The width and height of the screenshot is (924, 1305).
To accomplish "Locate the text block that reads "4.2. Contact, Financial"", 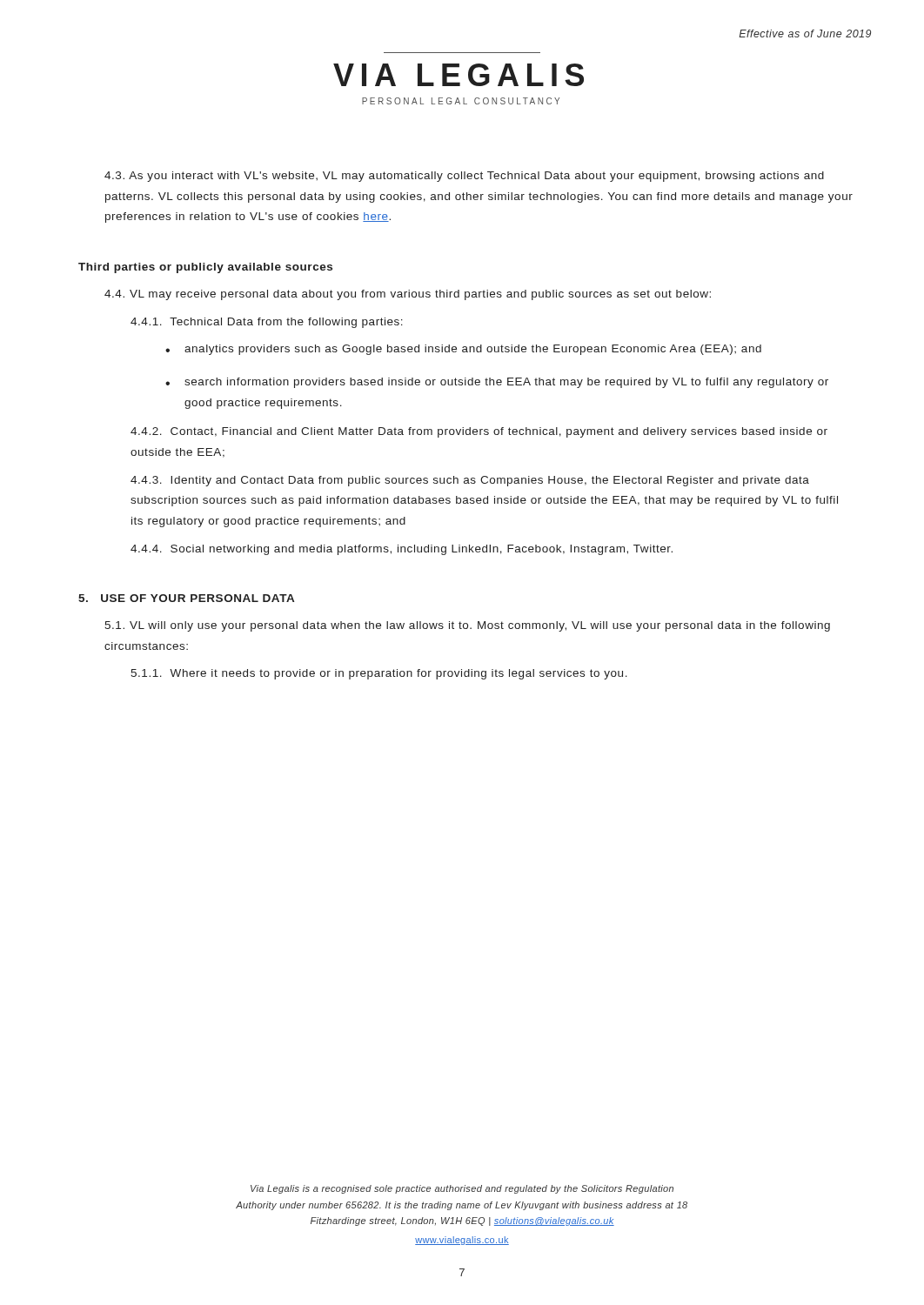I will tap(479, 442).
